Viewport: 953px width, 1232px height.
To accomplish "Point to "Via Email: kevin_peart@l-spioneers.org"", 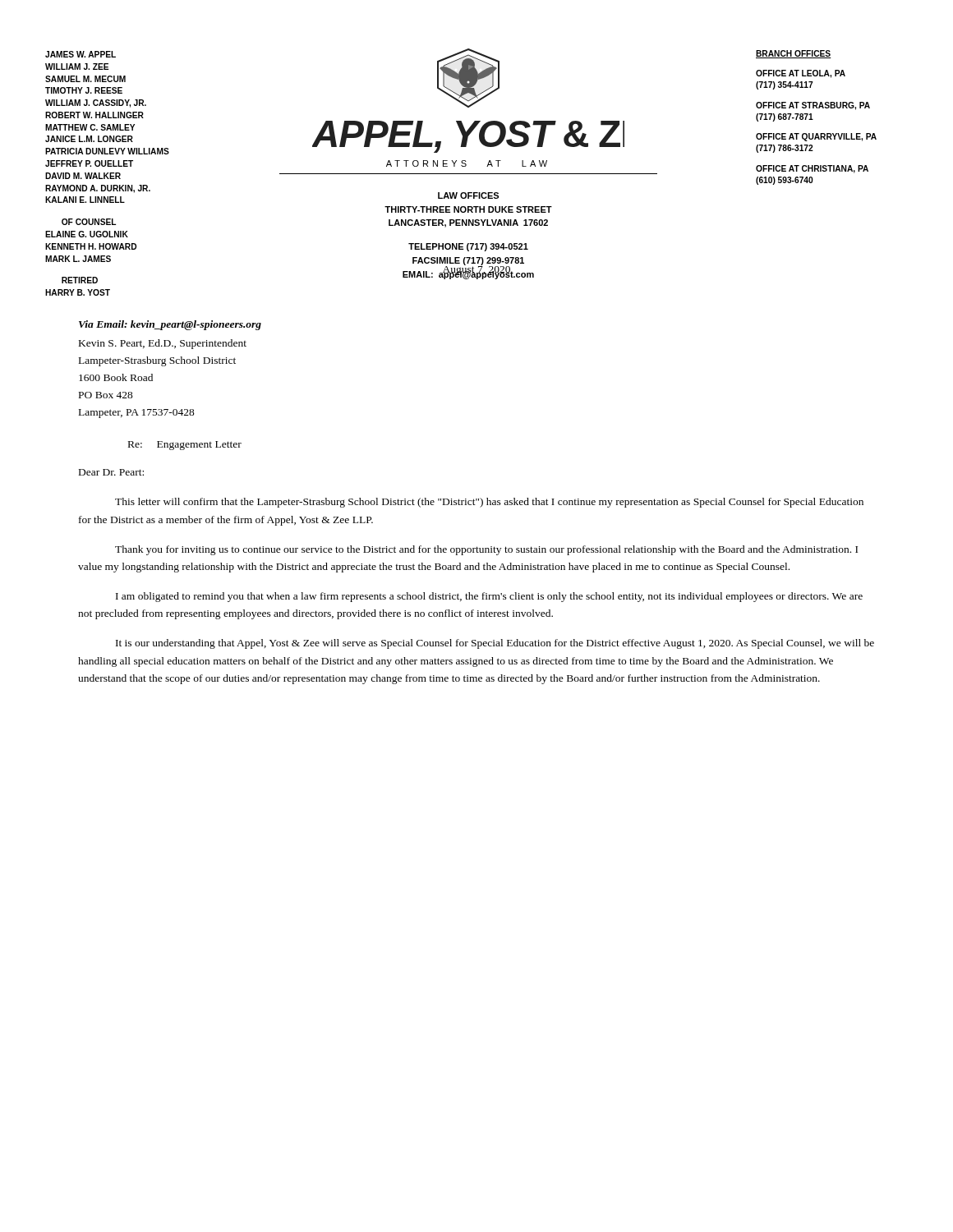I will pos(170,324).
